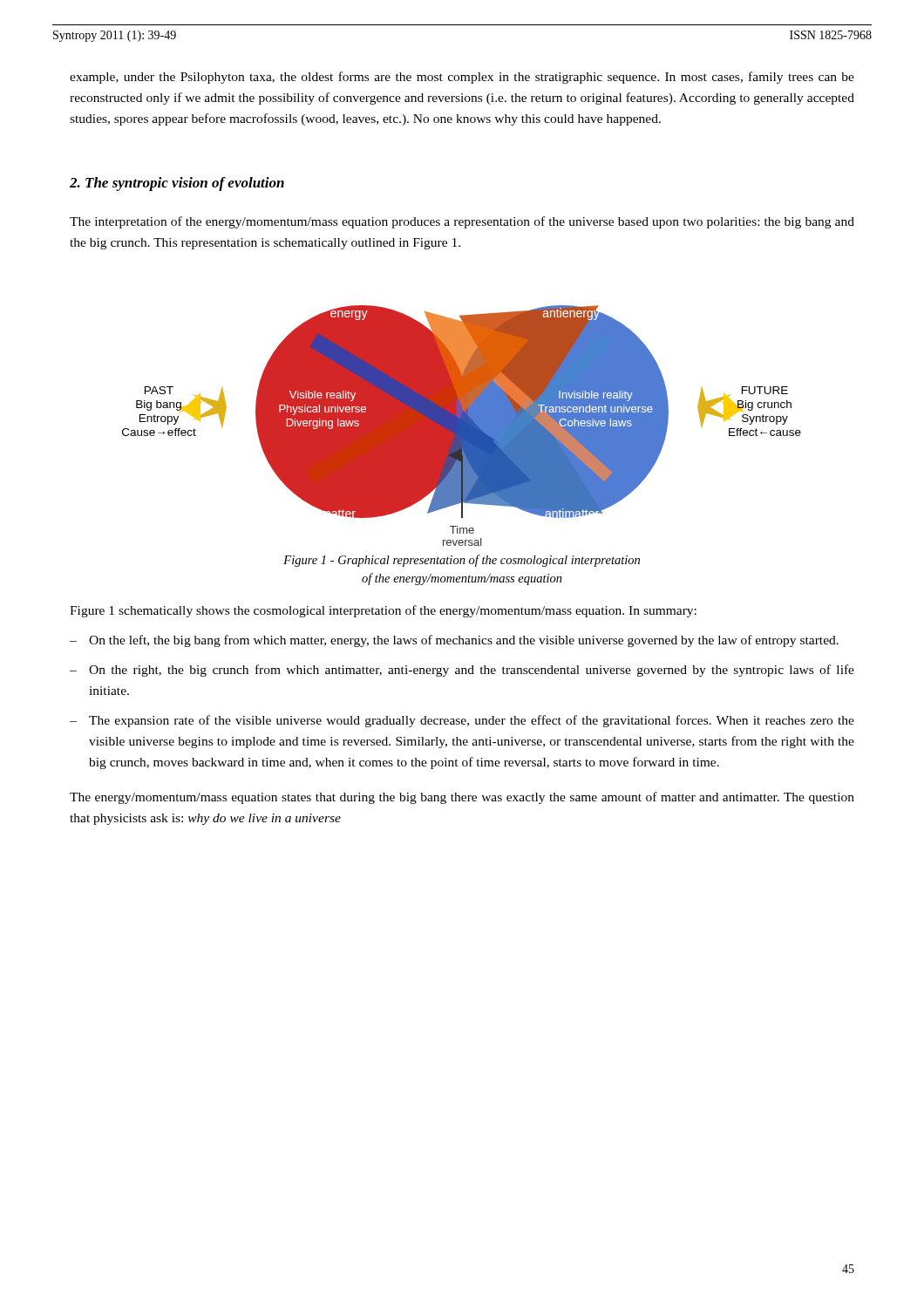Select the text block starting "– On the right,"
Image resolution: width=924 pixels, height=1308 pixels.
[462, 680]
